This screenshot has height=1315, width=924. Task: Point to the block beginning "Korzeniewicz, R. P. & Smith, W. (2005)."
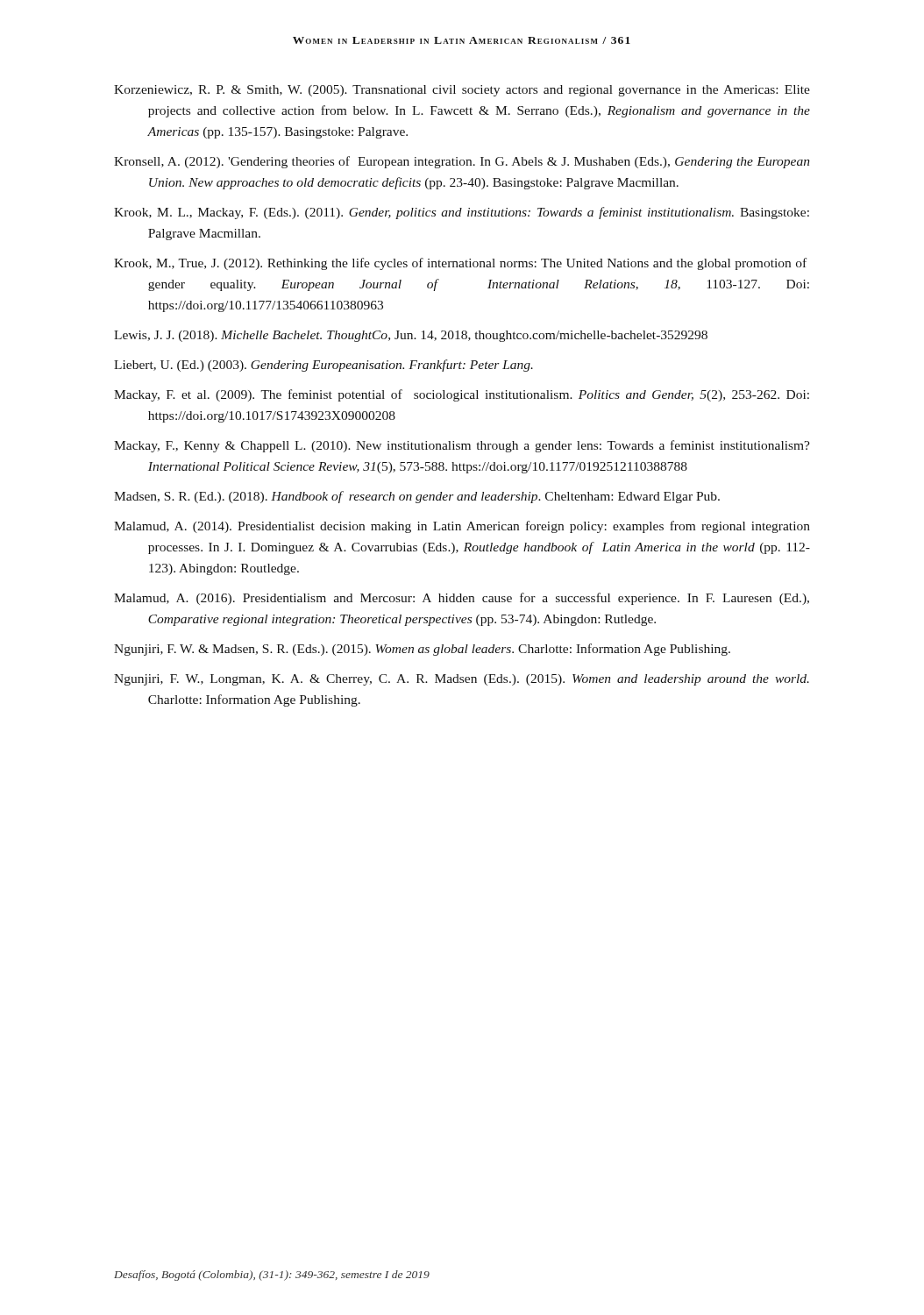point(462,110)
